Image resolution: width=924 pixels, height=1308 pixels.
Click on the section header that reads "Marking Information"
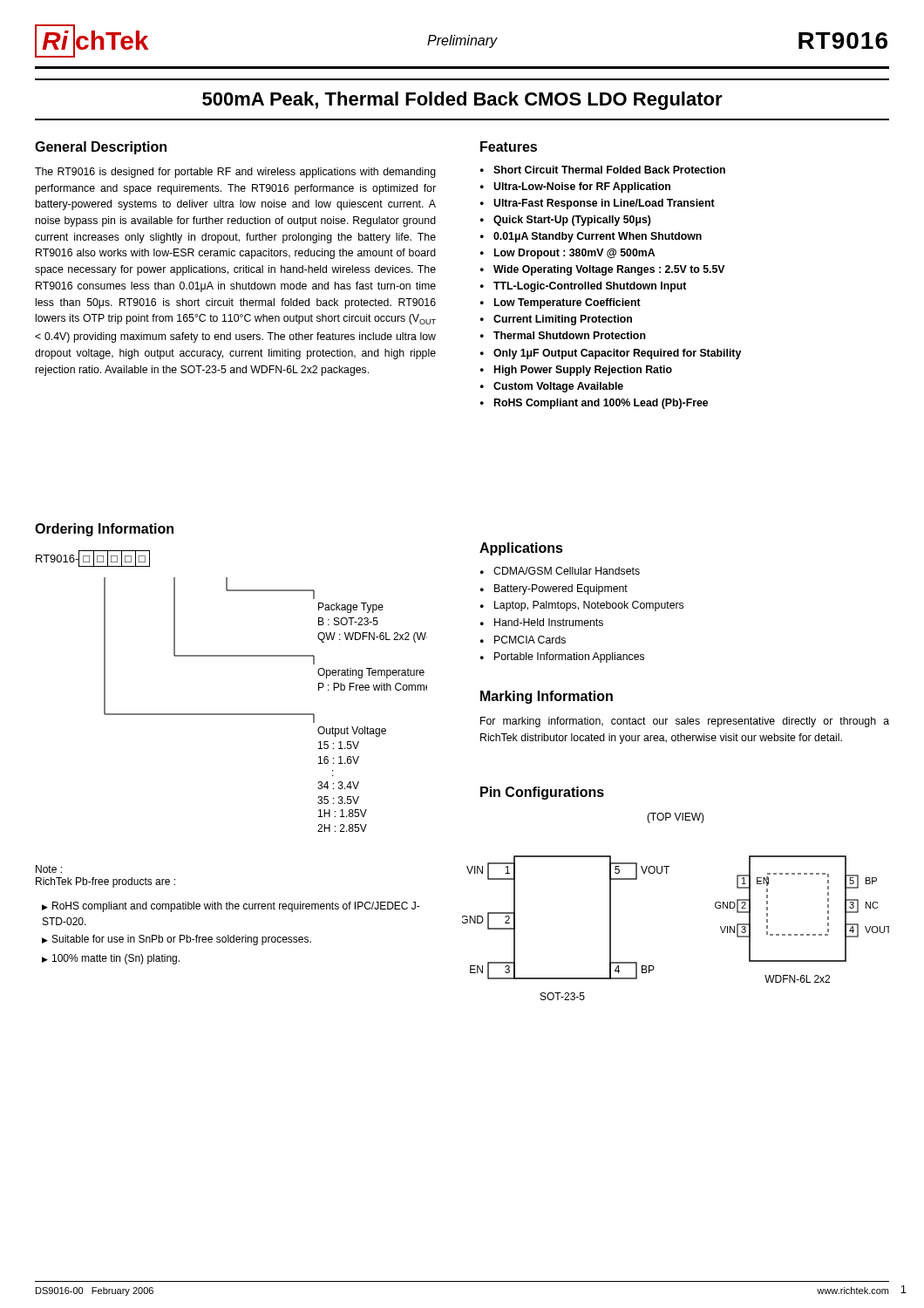(546, 696)
